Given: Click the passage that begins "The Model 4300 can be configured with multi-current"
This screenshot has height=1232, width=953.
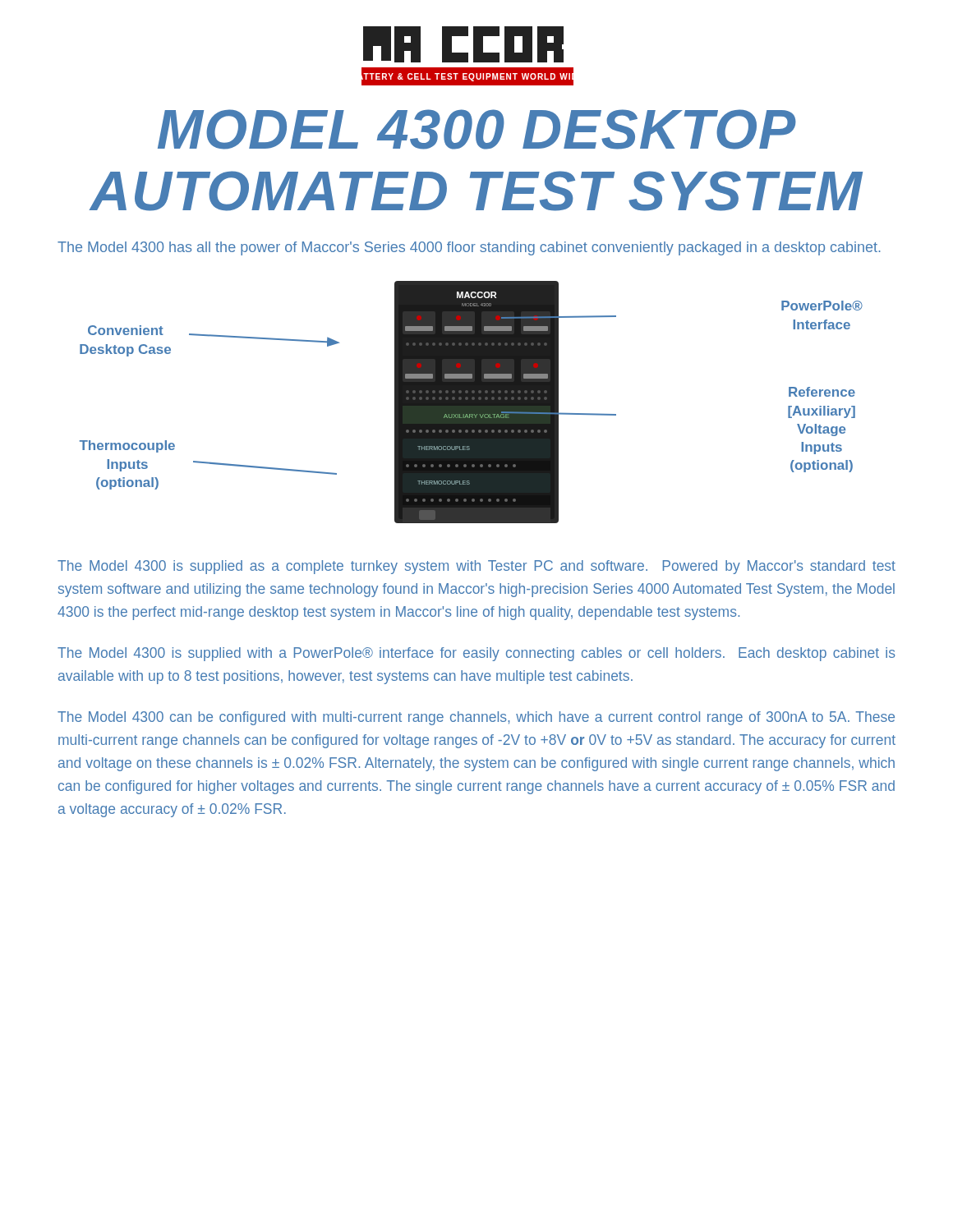Looking at the screenshot, I should coord(476,763).
